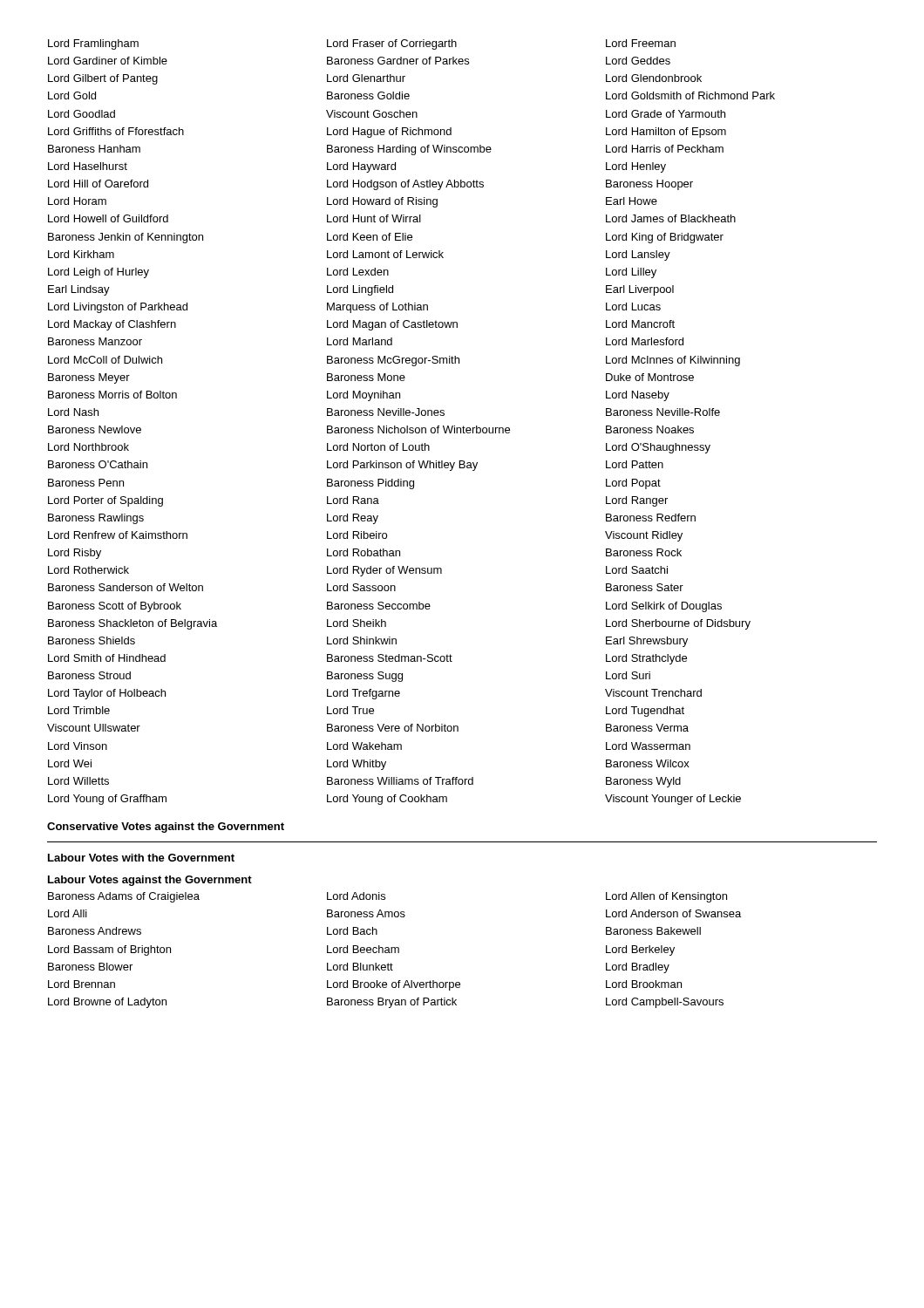Click on the text block starting "Lord Mackay of Clashfern"
924x1308 pixels.
(x=462, y=325)
